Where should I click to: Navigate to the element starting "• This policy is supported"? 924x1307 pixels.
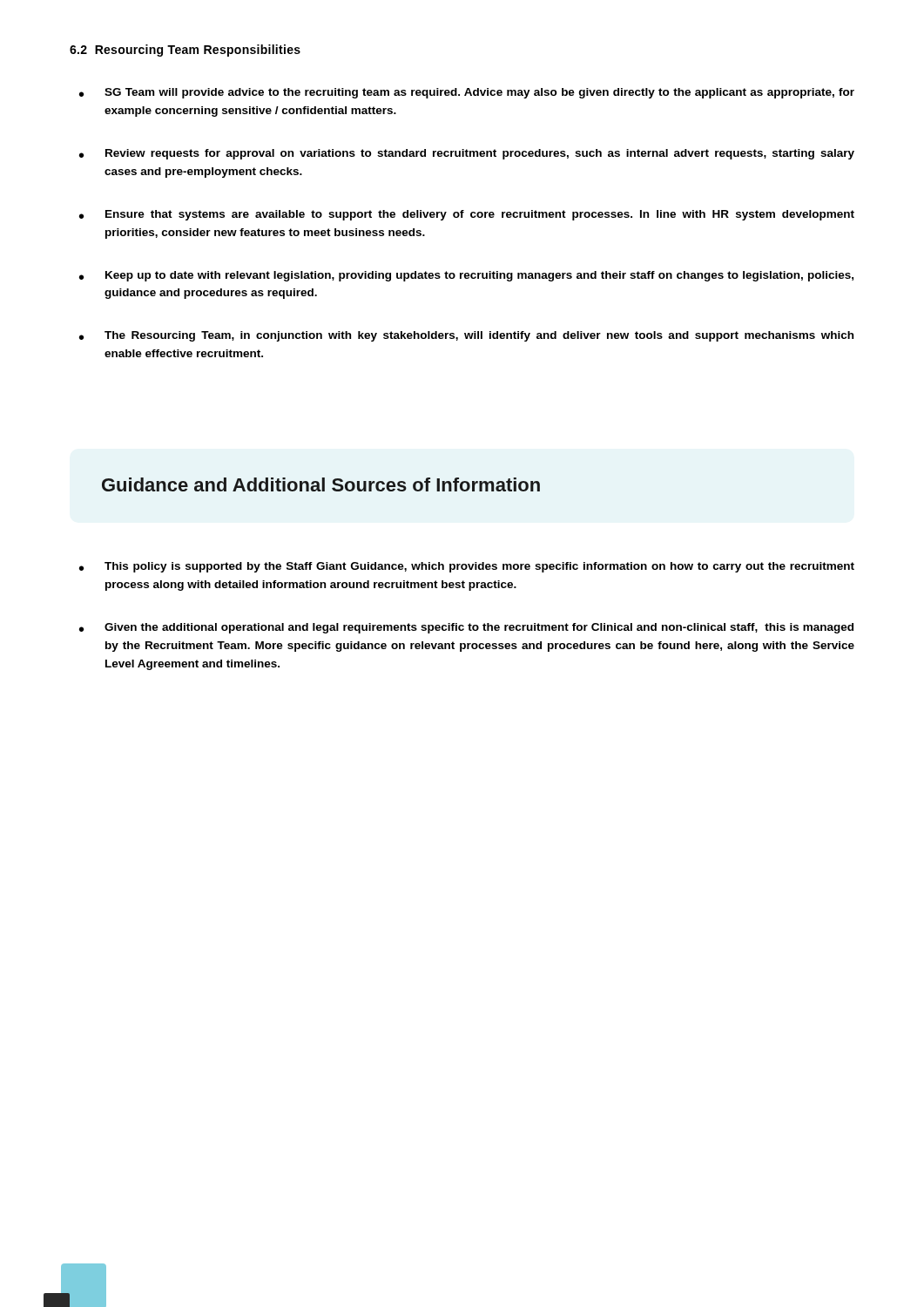466,576
